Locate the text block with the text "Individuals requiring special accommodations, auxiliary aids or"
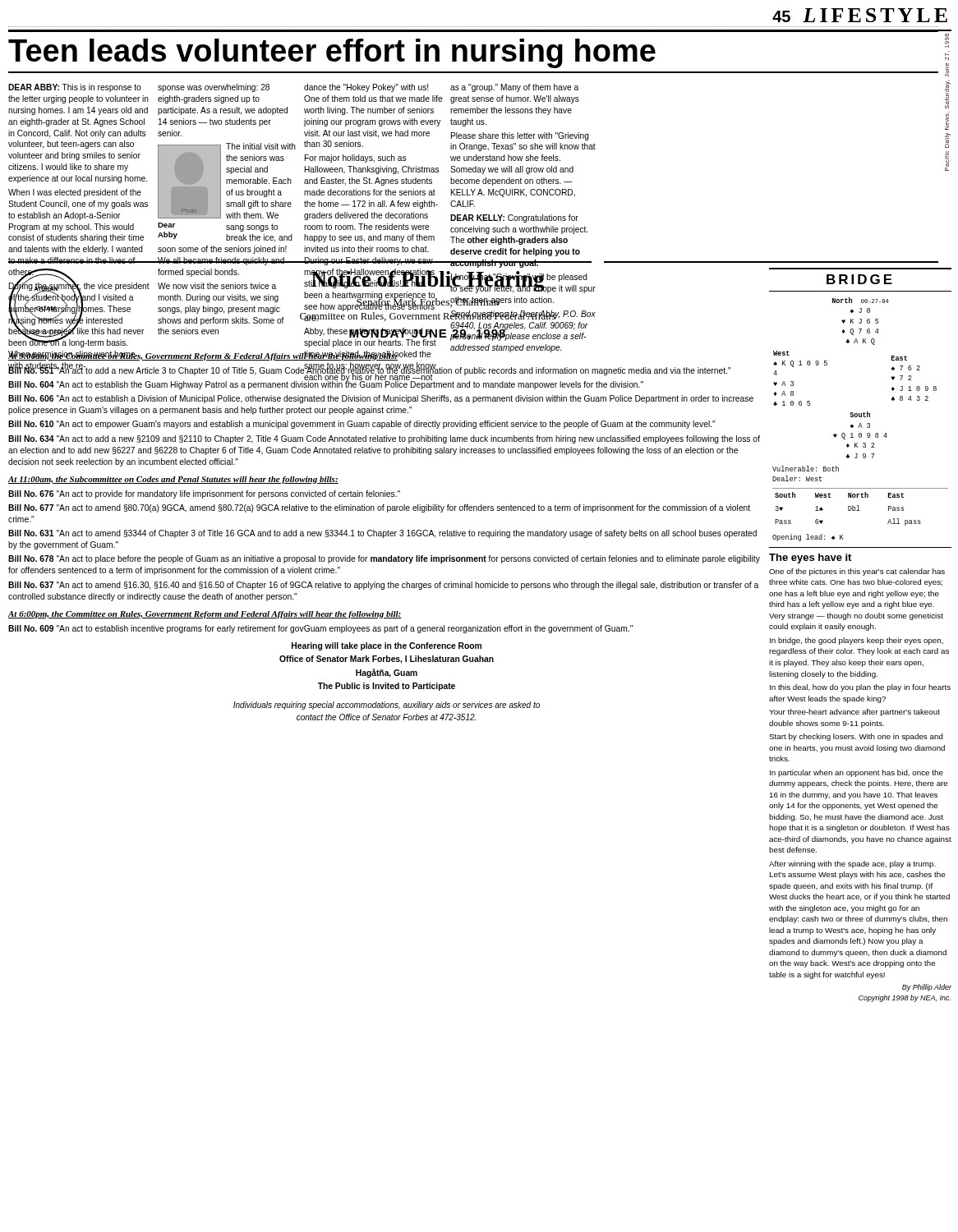 pyautogui.click(x=387, y=711)
